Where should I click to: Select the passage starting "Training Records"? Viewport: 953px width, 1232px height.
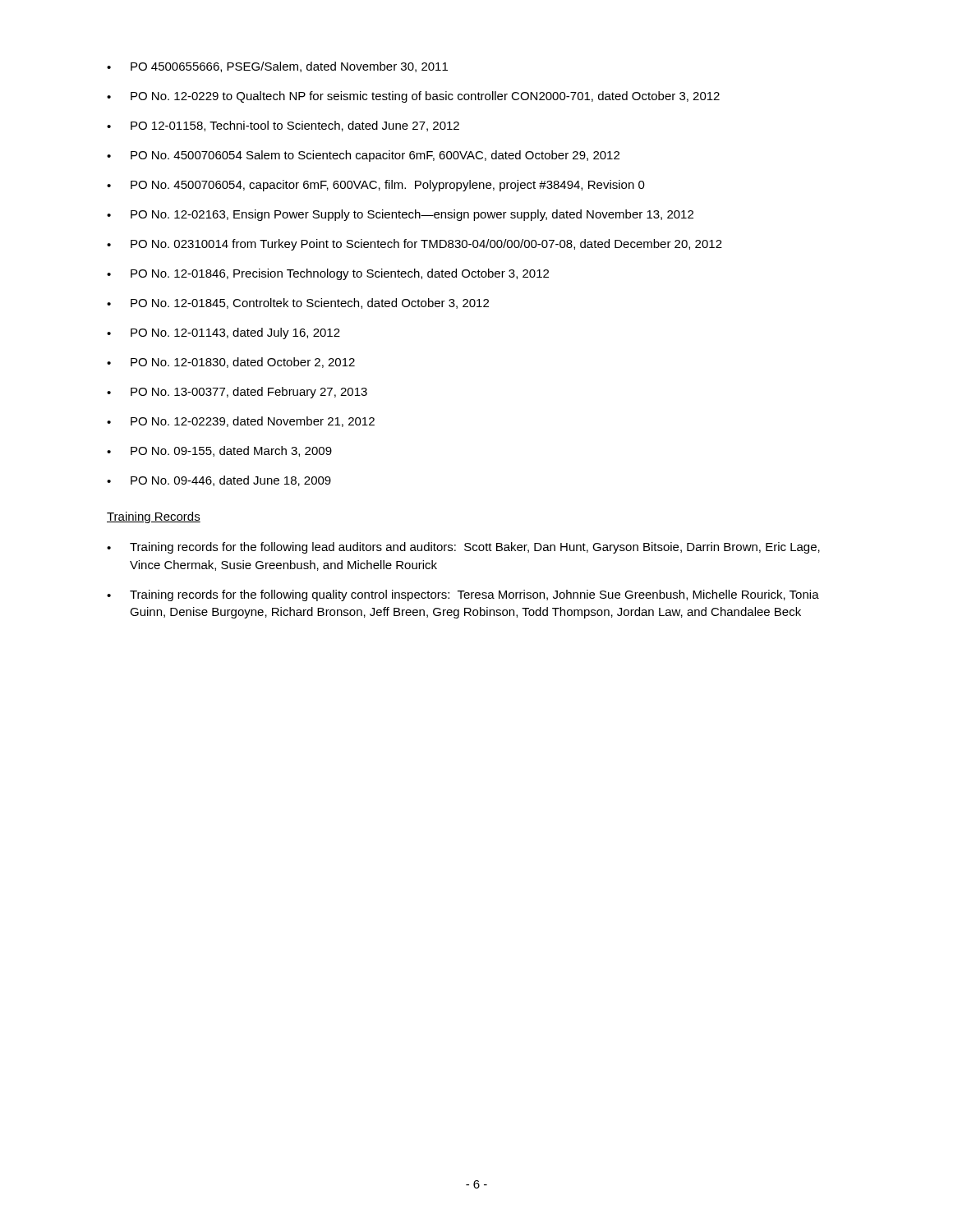pyautogui.click(x=154, y=516)
